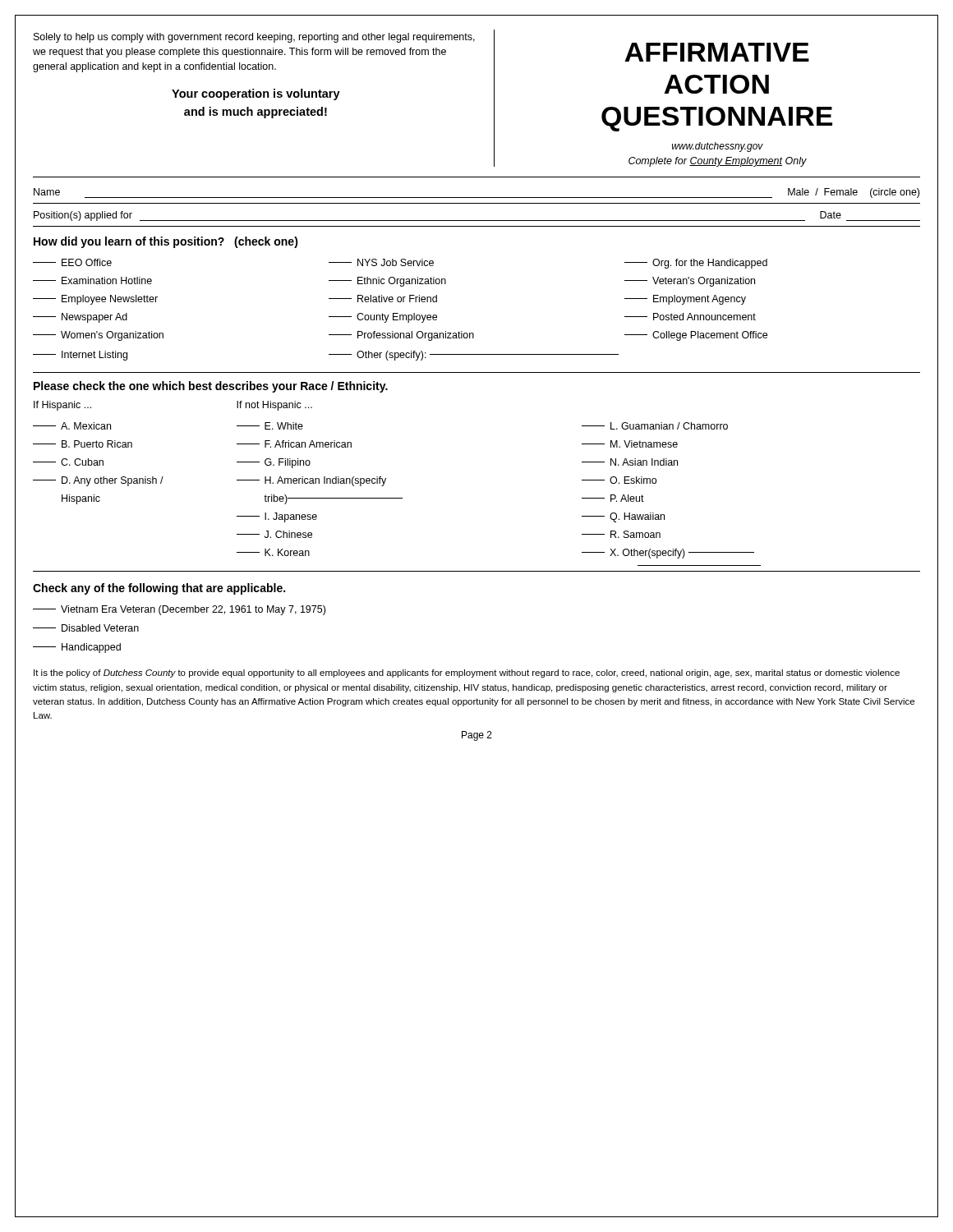Locate the text "EEO Office"
Viewport: 953px width, 1232px height.
click(x=72, y=263)
